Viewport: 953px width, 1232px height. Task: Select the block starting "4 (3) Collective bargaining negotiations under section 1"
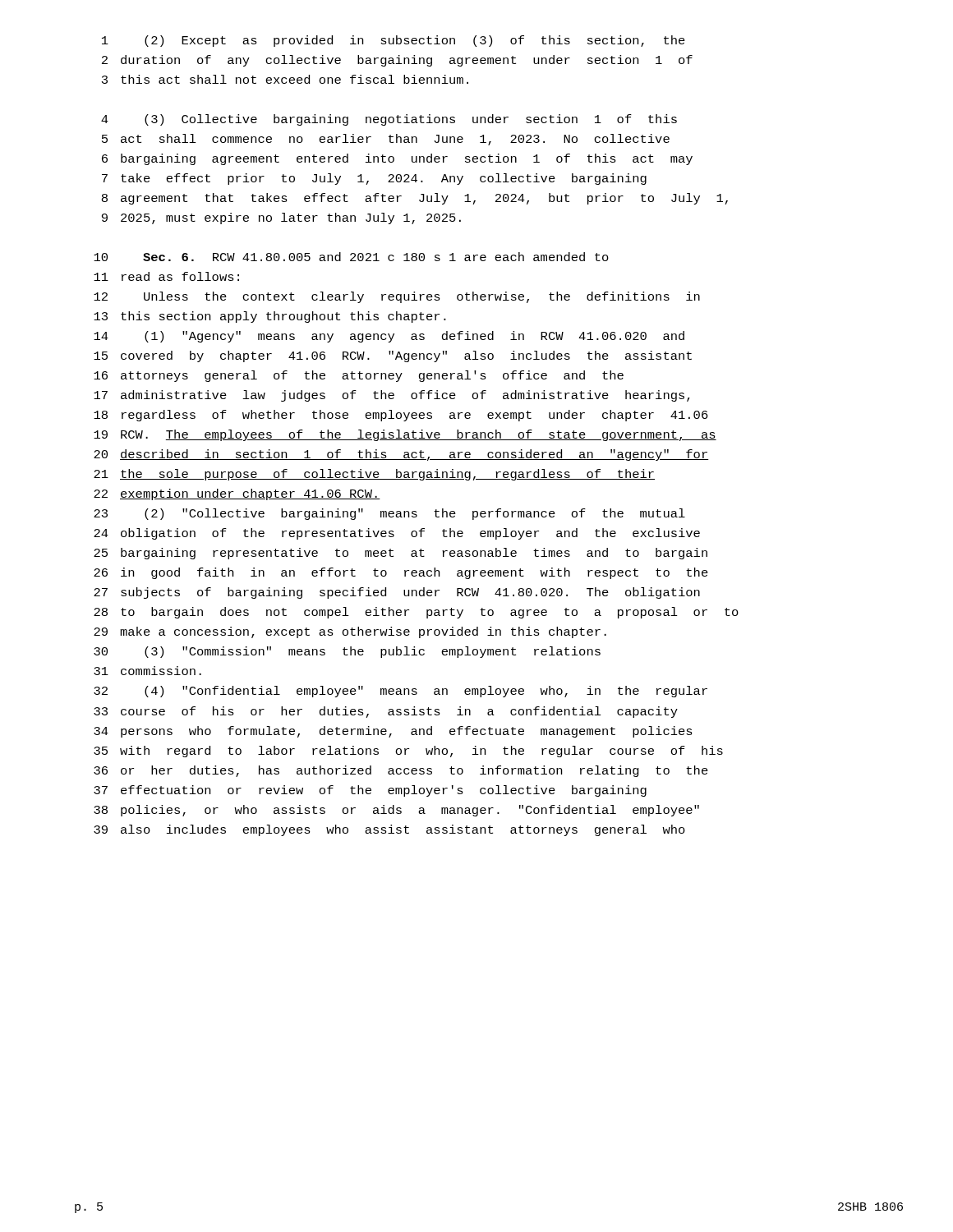[489, 169]
